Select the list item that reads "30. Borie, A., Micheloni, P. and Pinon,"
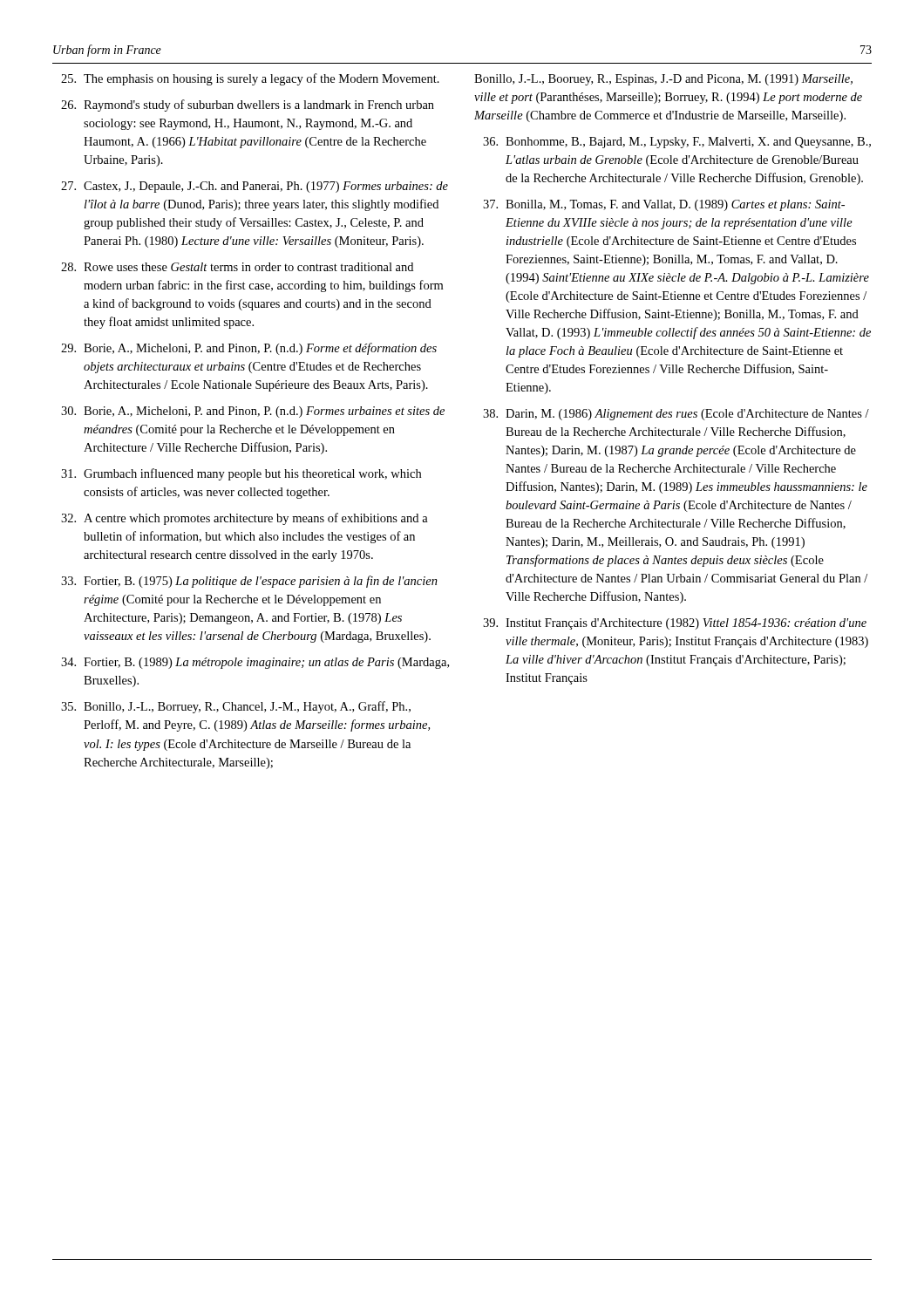 pos(251,430)
